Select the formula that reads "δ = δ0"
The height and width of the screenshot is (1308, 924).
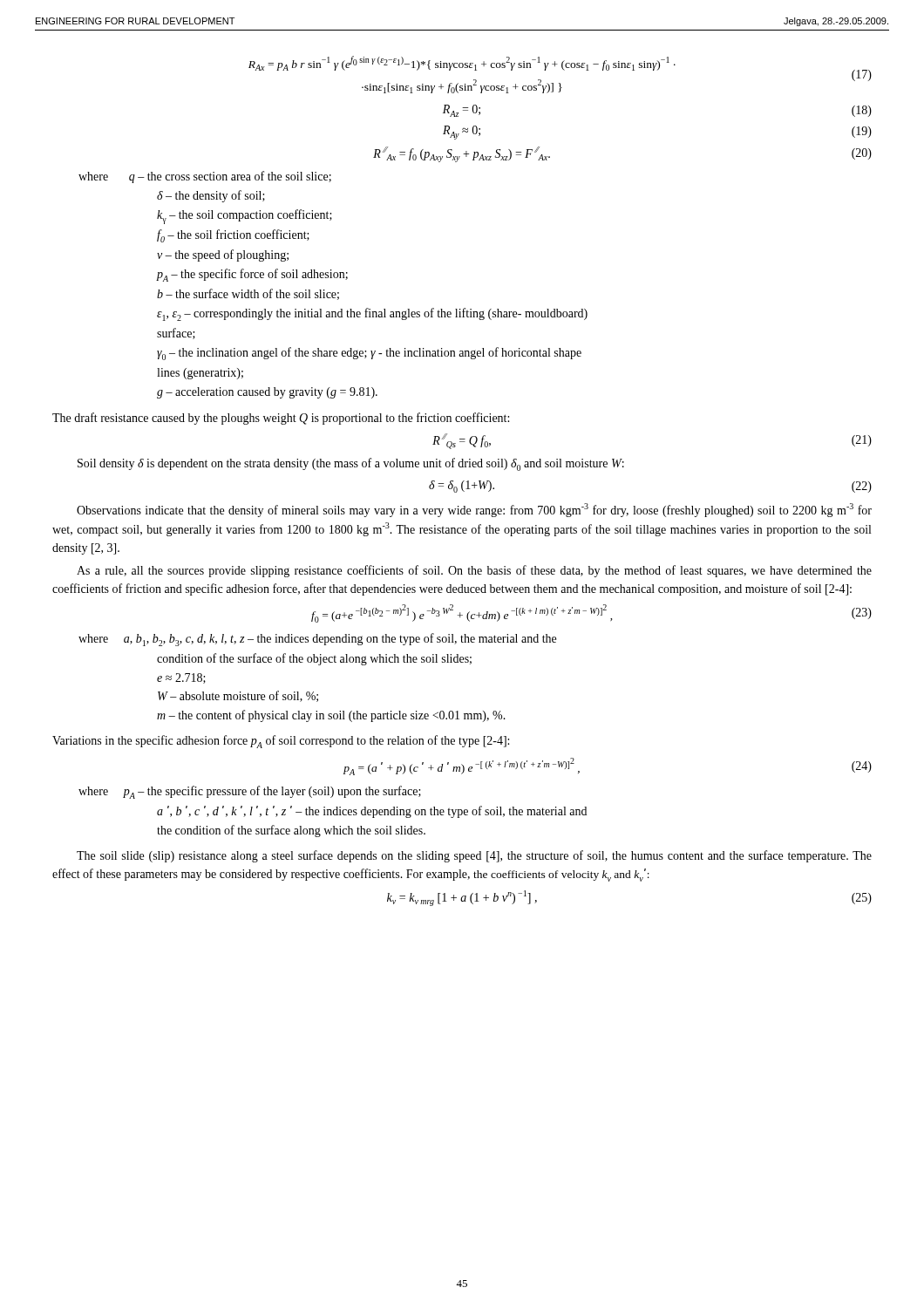(x=462, y=486)
